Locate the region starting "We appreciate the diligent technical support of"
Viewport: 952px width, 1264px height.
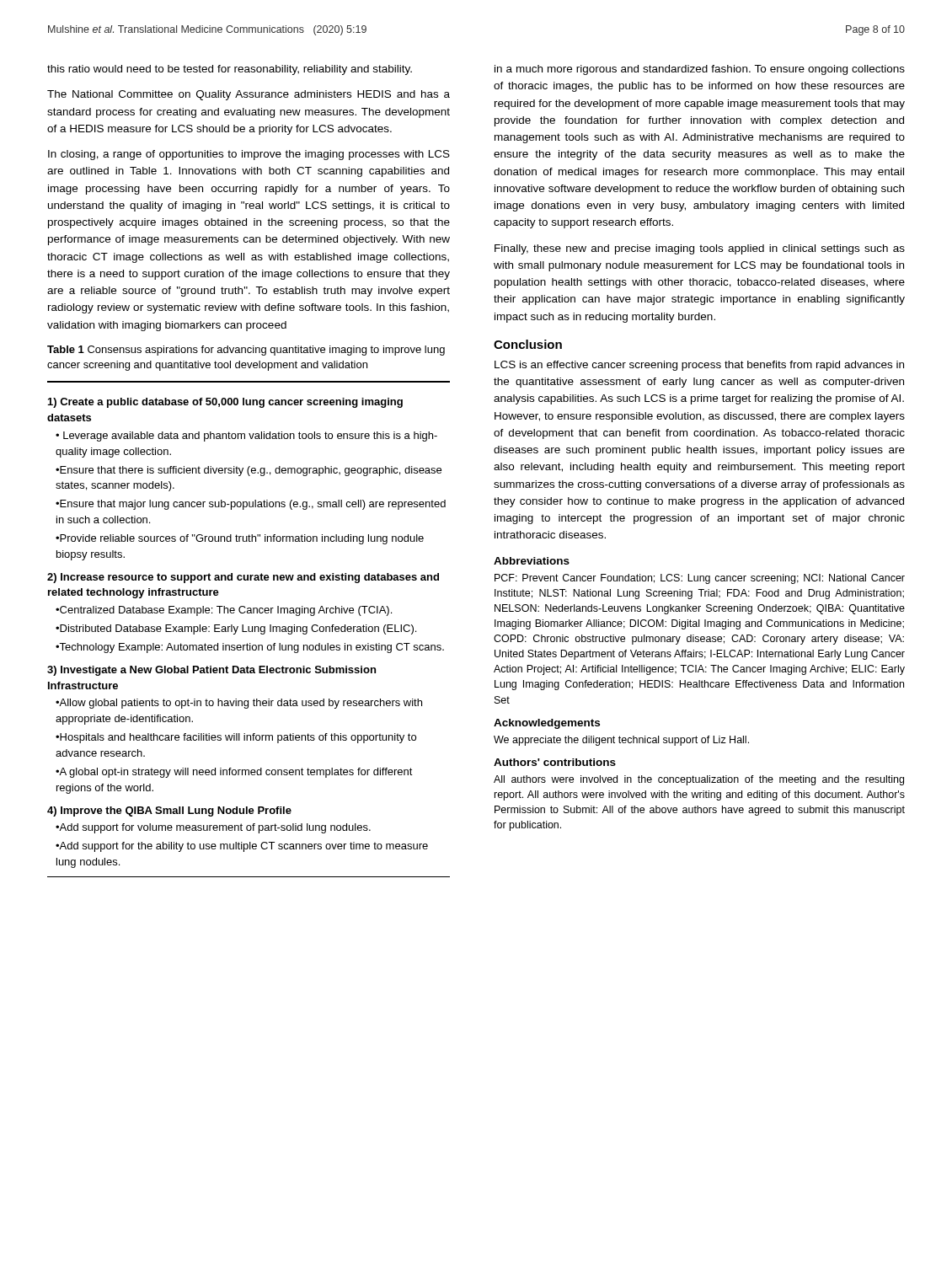(x=699, y=740)
